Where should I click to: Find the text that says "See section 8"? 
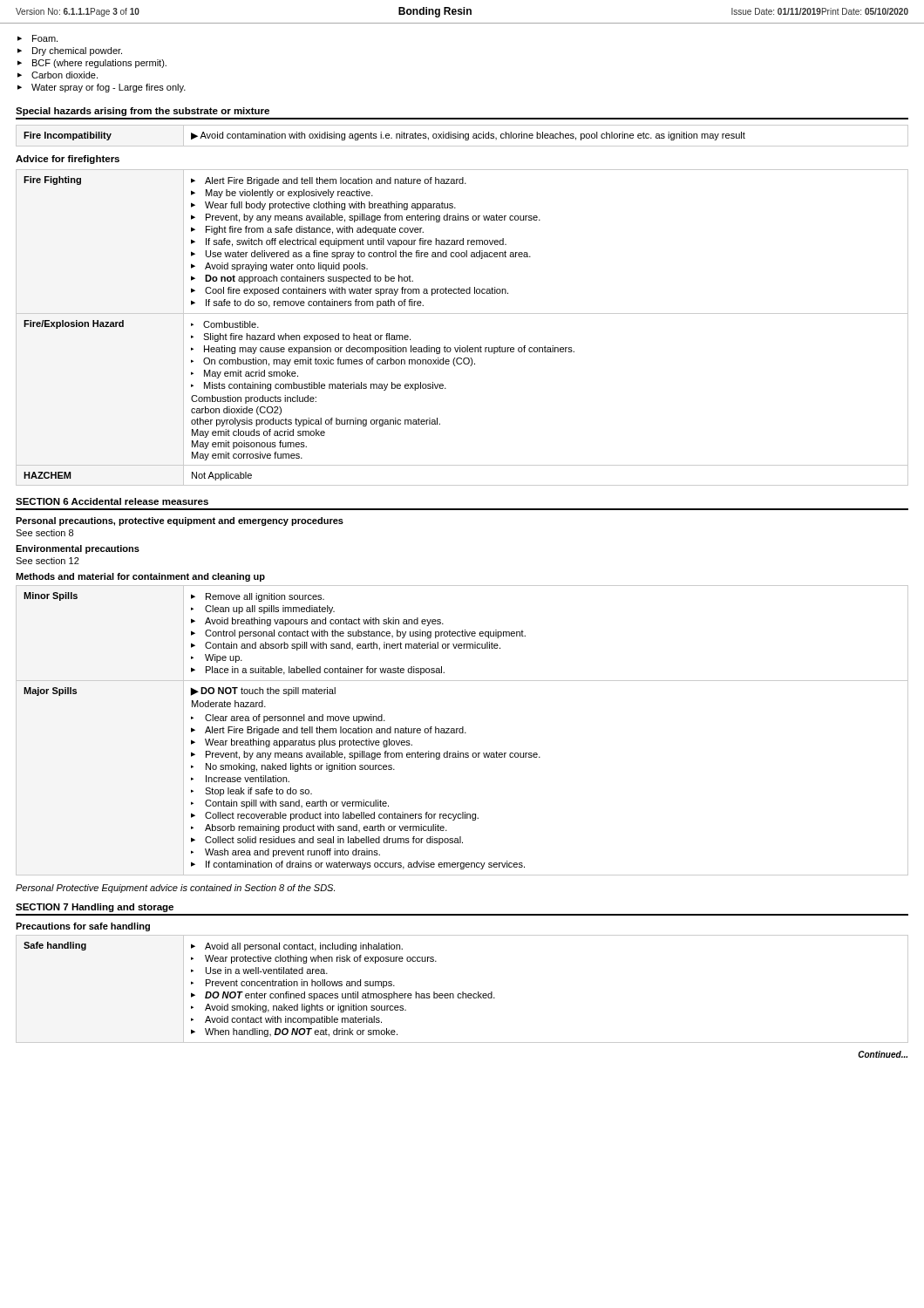(45, 533)
